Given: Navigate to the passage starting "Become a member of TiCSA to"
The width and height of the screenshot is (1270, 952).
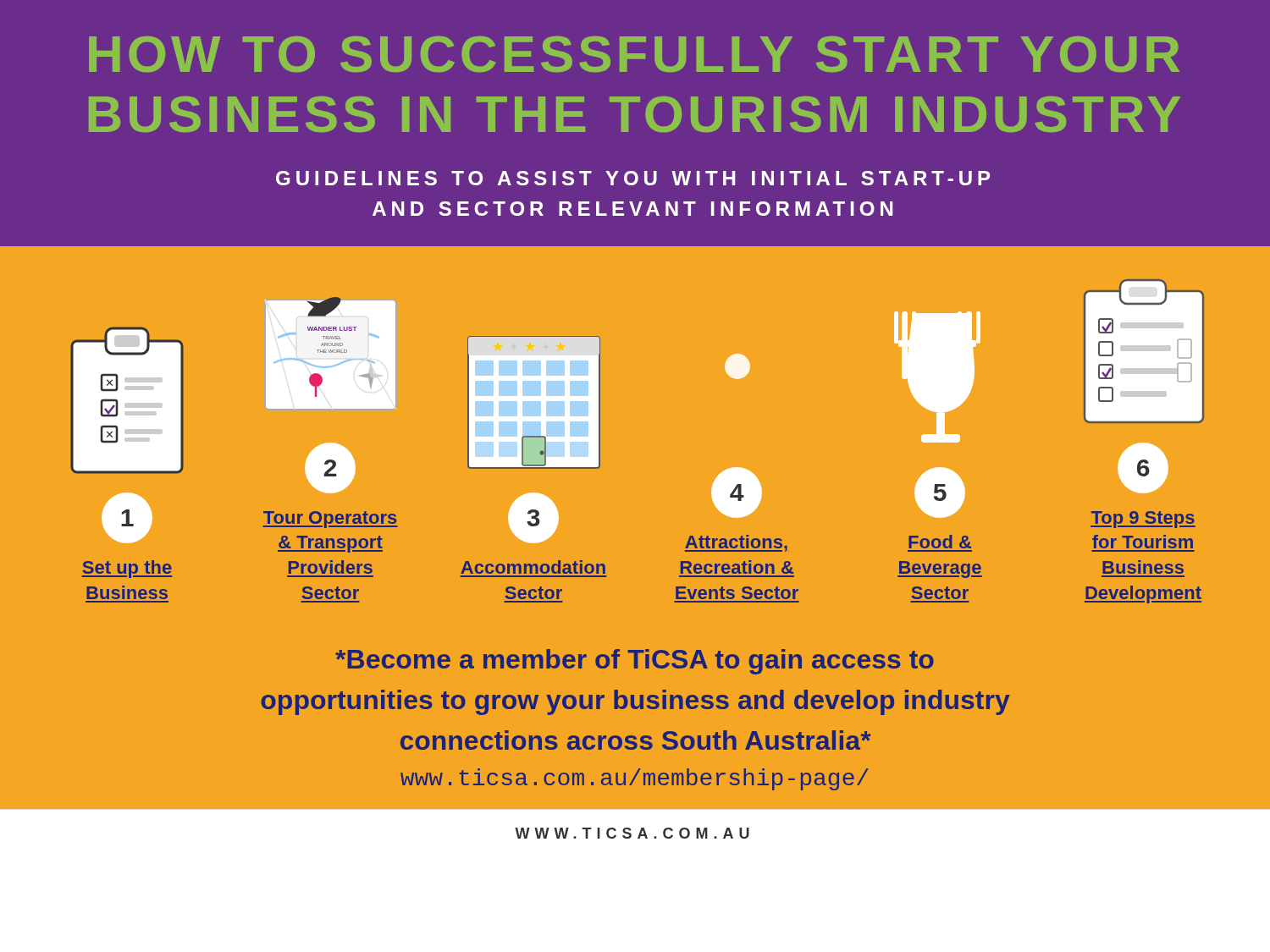Looking at the screenshot, I should coord(635,716).
